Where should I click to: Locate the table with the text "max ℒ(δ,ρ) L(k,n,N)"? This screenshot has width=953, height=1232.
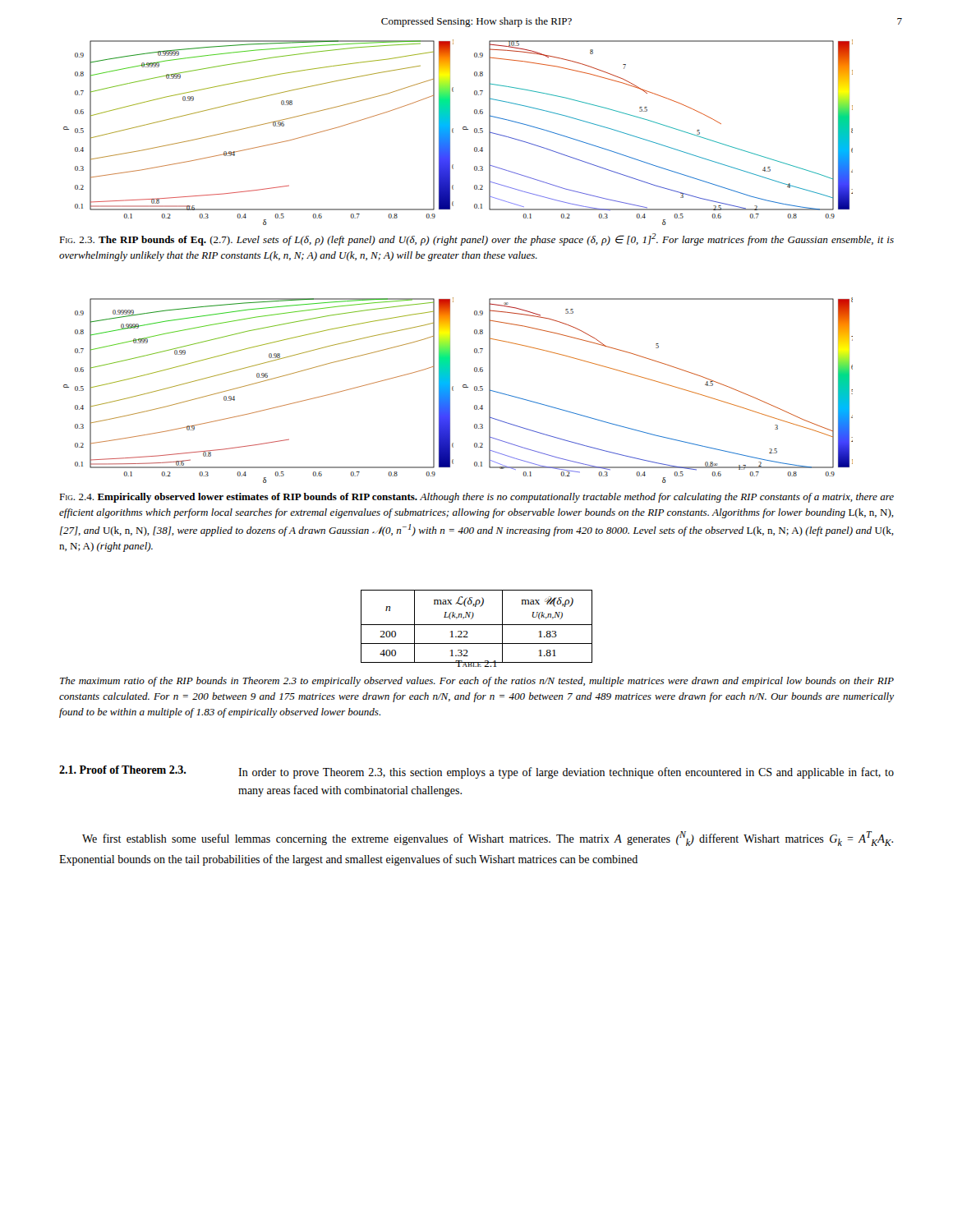pos(476,626)
